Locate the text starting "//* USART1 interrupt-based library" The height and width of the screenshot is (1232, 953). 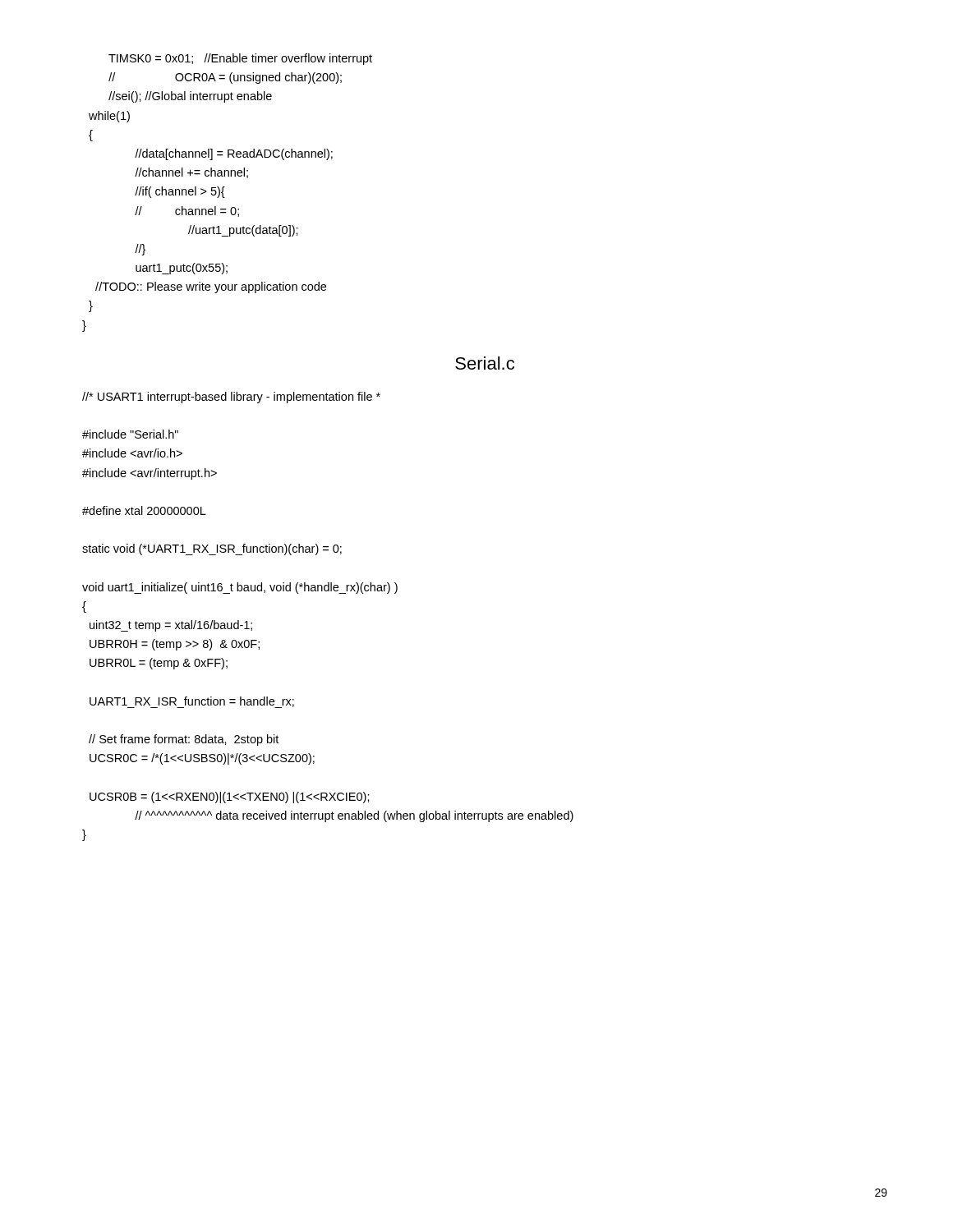[x=231, y=398]
